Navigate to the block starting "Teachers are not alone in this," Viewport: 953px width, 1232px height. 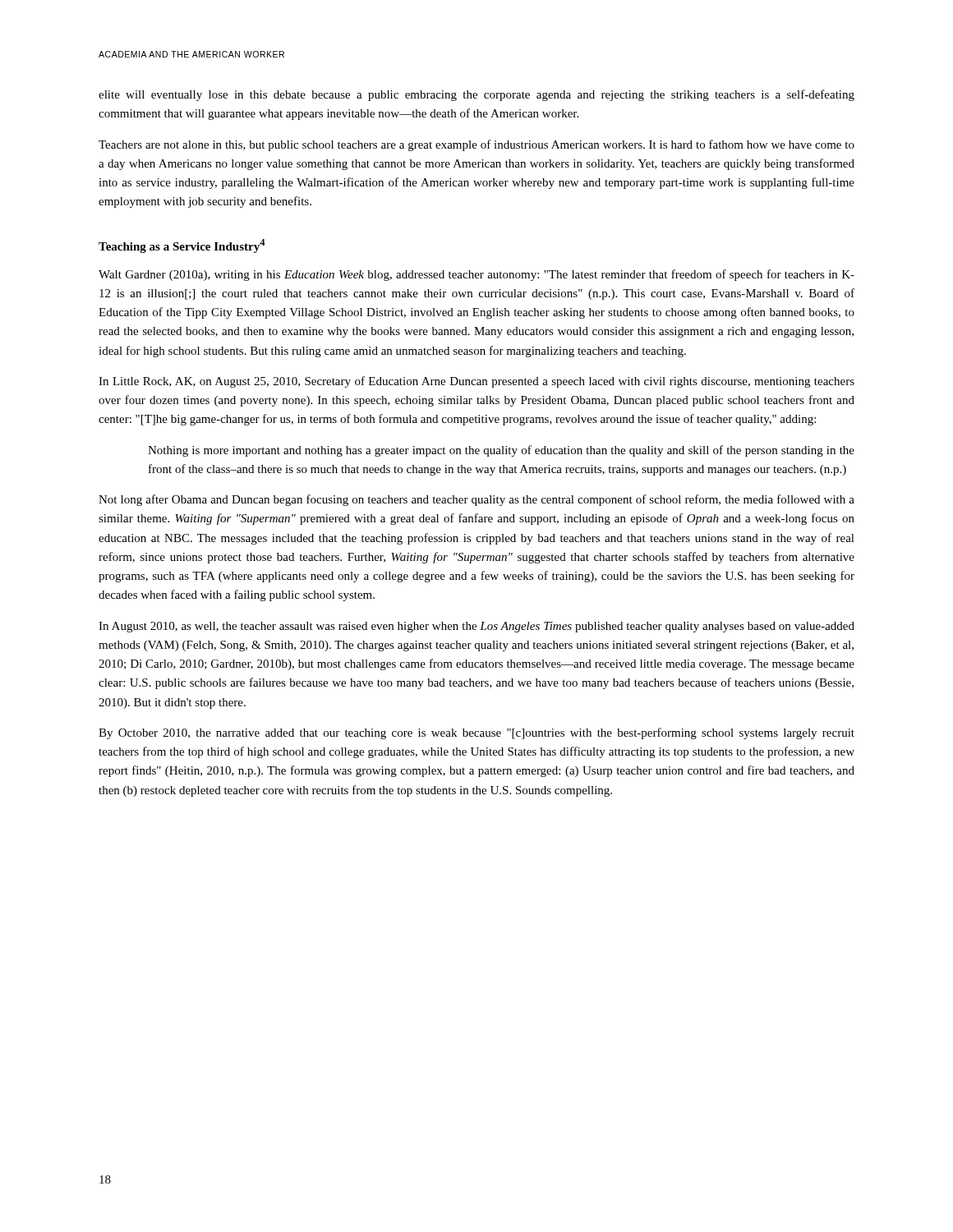[x=476, y=173]
